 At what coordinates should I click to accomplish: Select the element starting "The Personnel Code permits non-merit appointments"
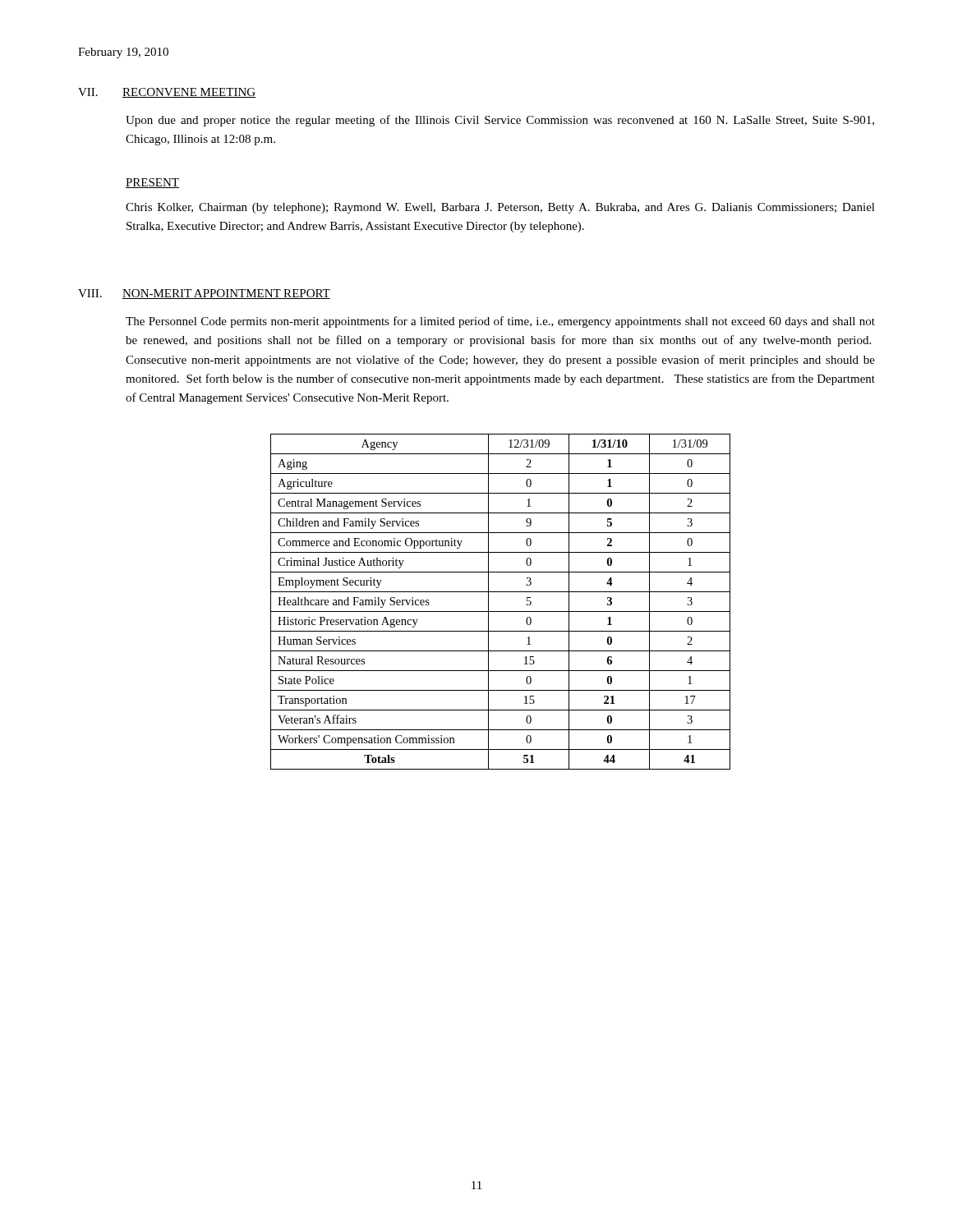point(500,359)
